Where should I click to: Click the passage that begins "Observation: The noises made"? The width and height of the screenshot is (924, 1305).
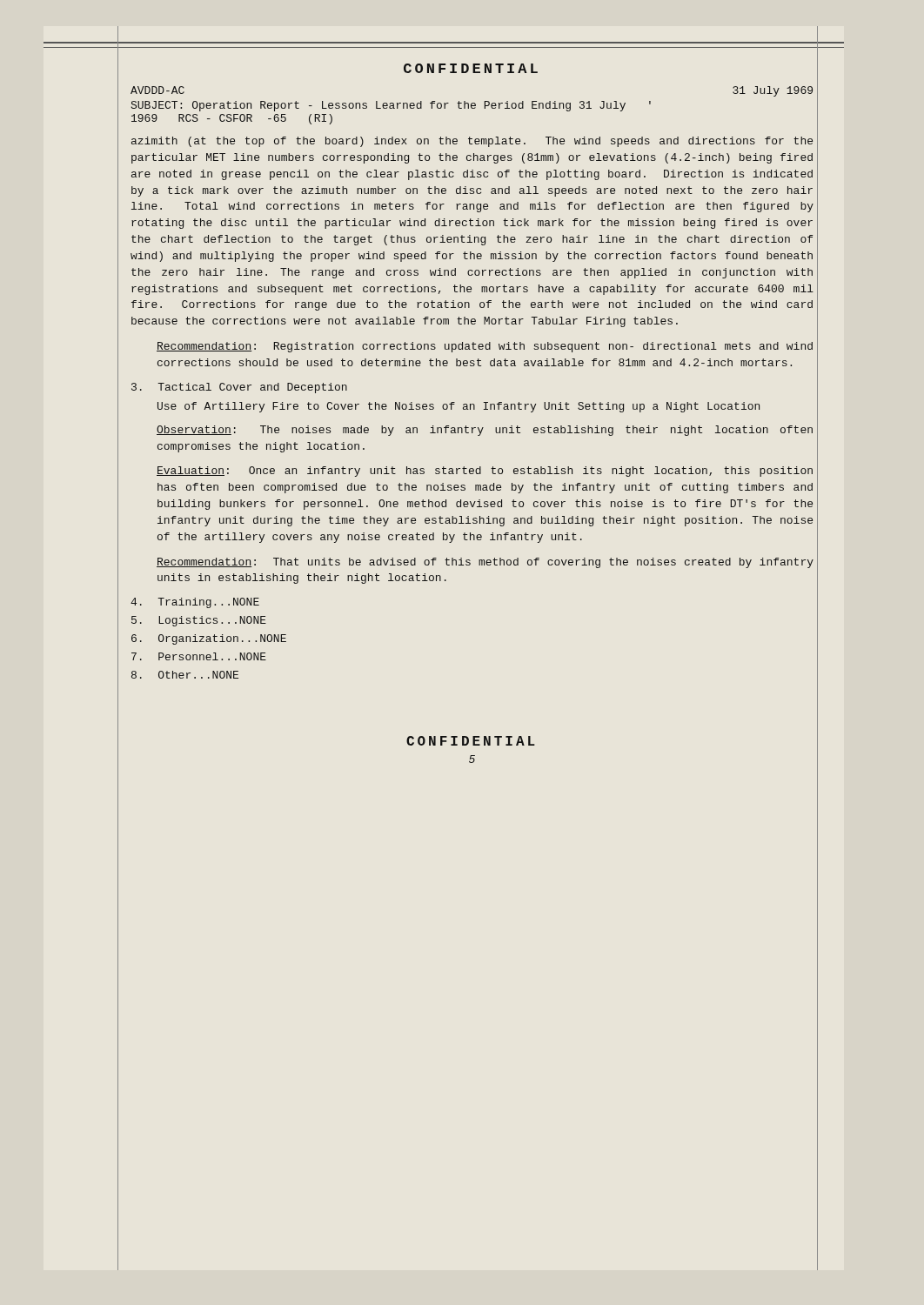[485, 438]
